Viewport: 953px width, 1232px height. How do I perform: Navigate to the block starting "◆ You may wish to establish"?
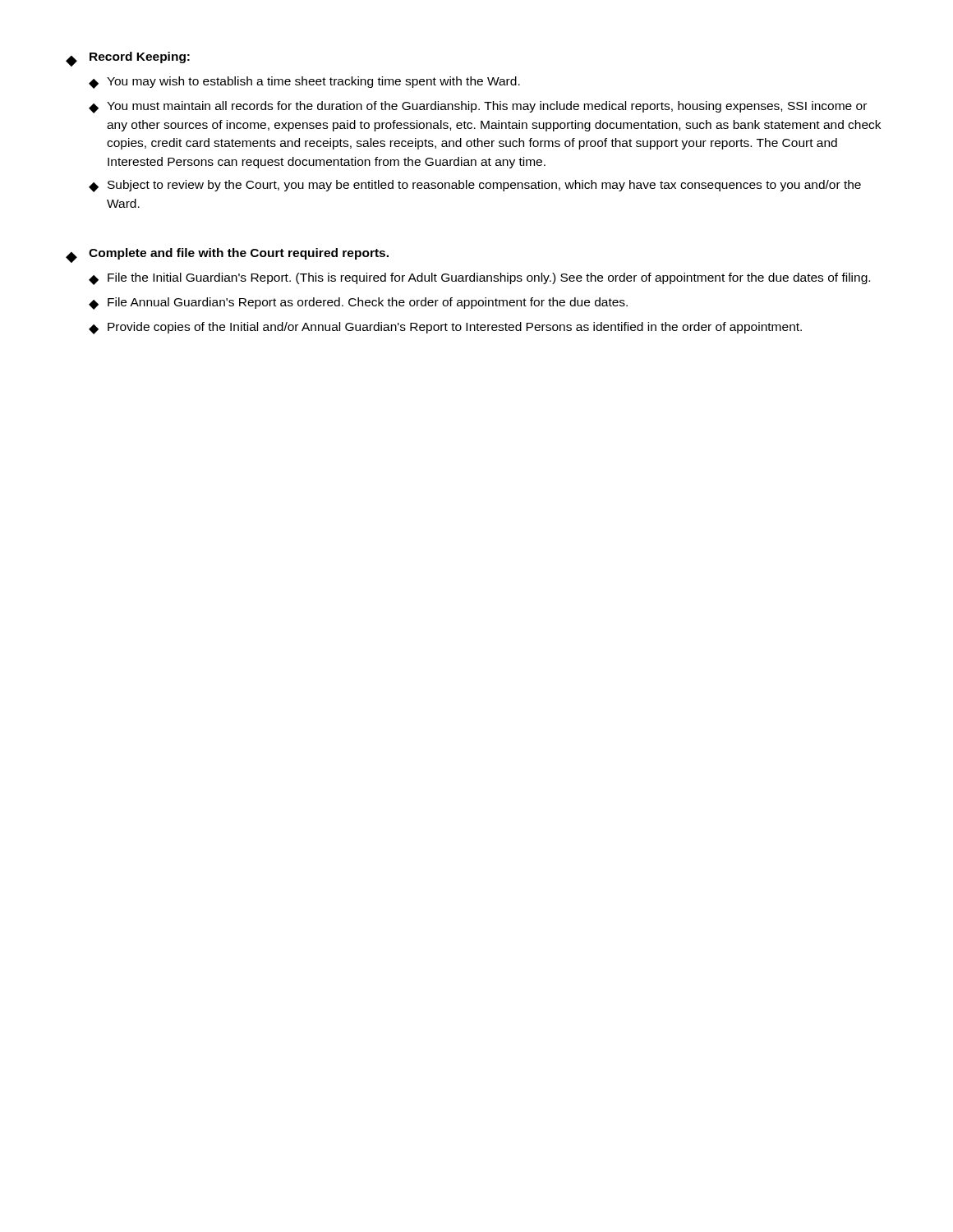click(x=488, y=82)
